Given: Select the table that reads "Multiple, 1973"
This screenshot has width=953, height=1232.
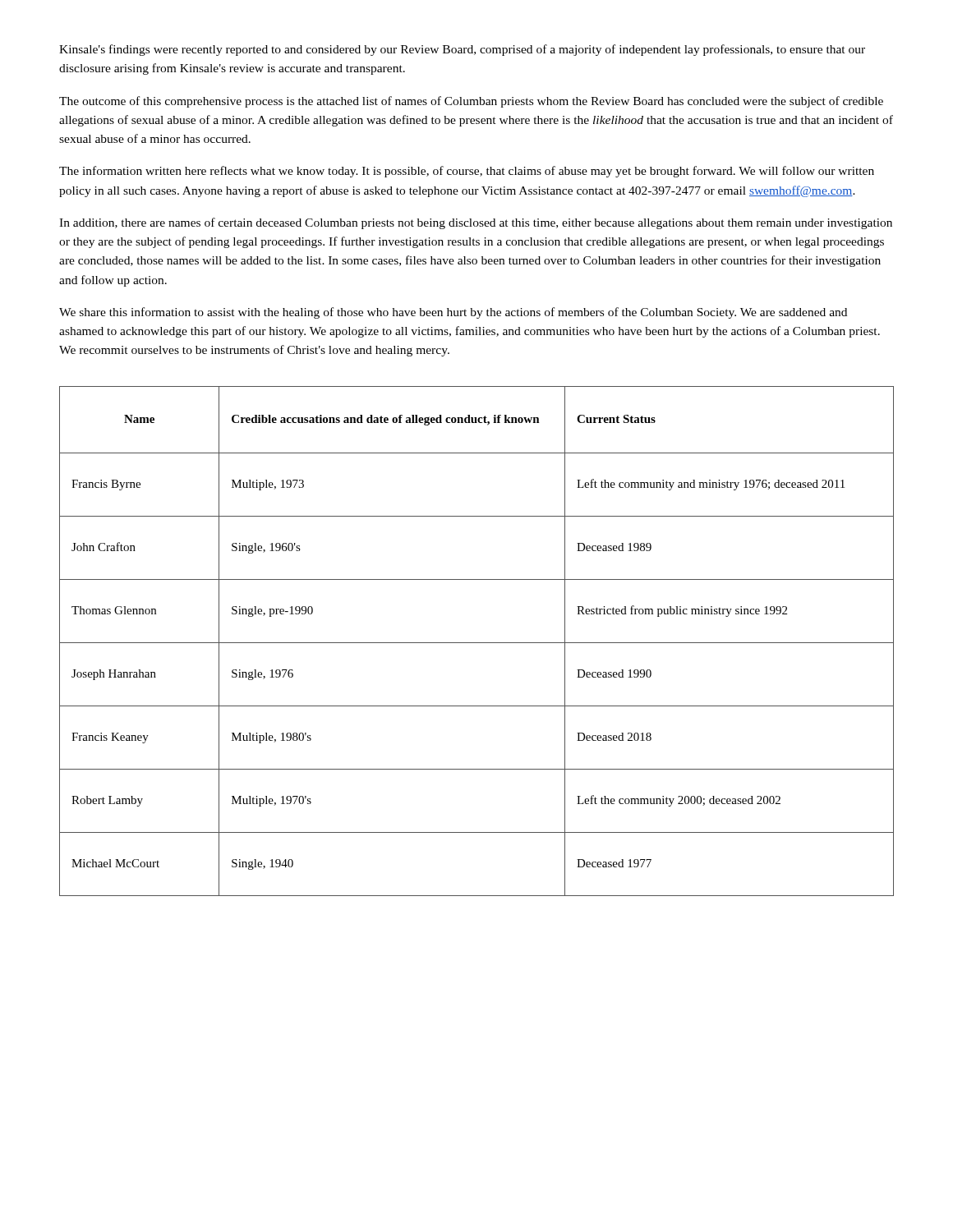Looking at the screenshot, I should click(x=476, y=641).
